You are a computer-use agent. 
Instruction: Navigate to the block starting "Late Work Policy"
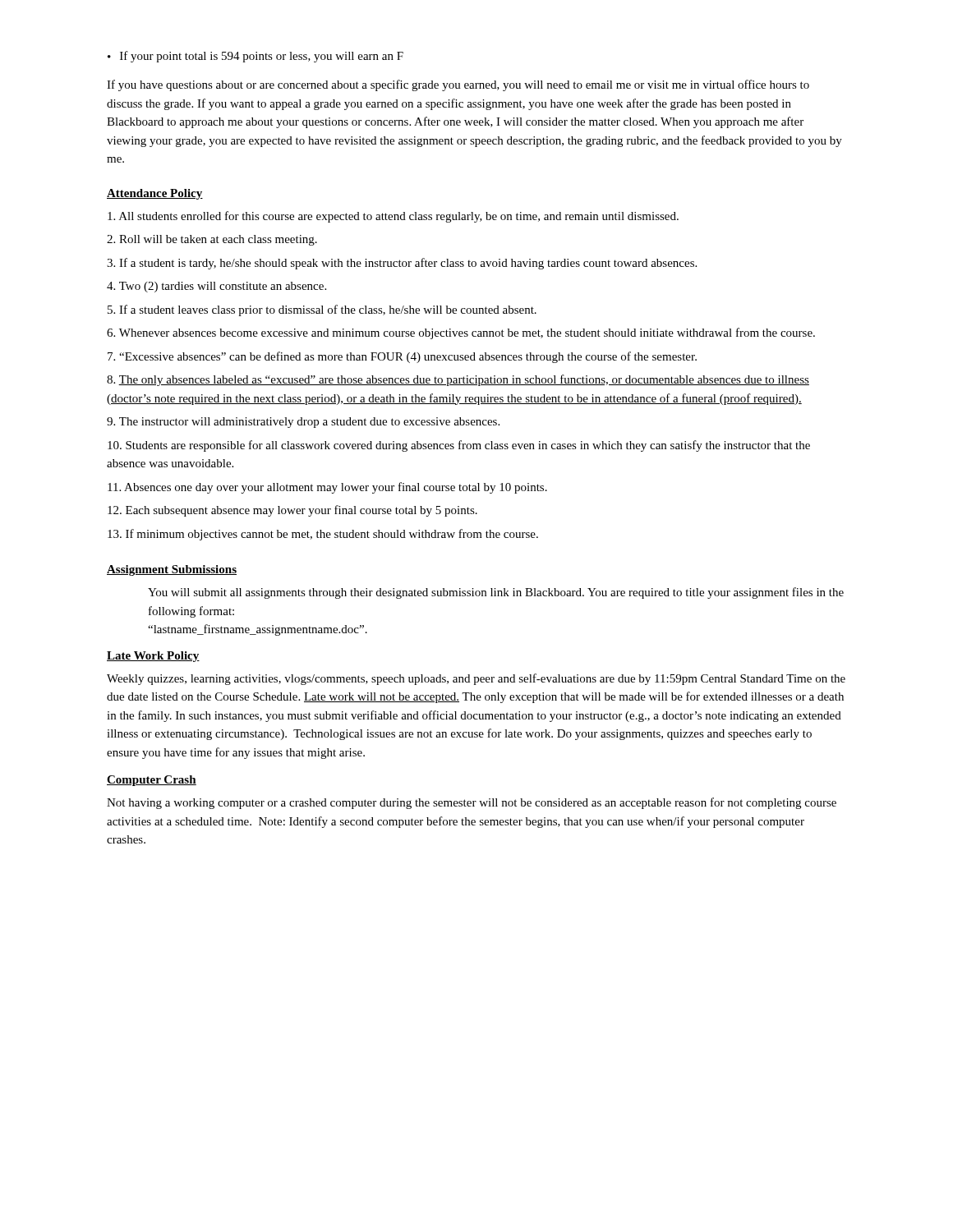point(153,655)
